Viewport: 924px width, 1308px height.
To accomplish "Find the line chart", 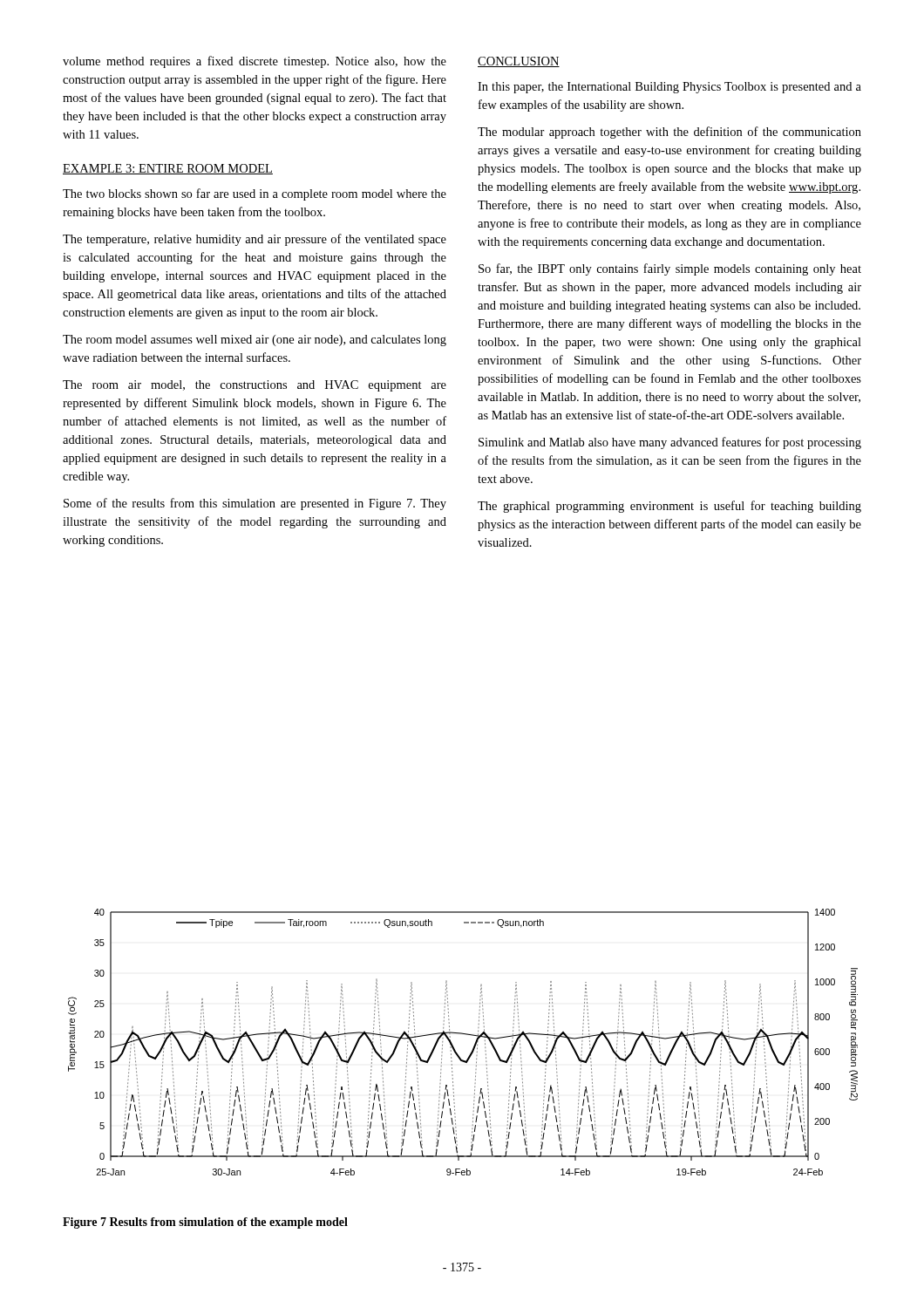I will click(462, 1056).
